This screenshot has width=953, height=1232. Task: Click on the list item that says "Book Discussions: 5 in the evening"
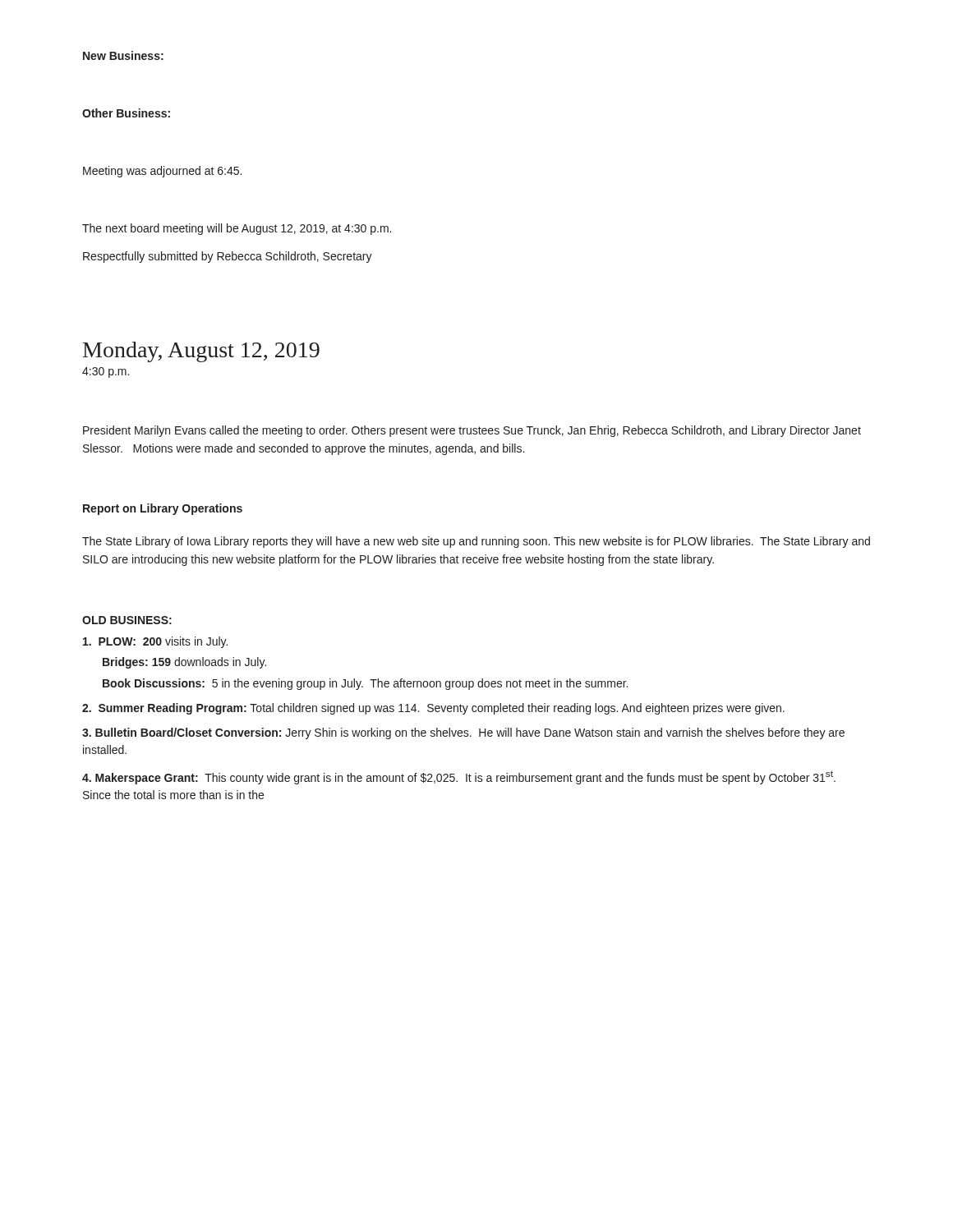coord(486,684)
